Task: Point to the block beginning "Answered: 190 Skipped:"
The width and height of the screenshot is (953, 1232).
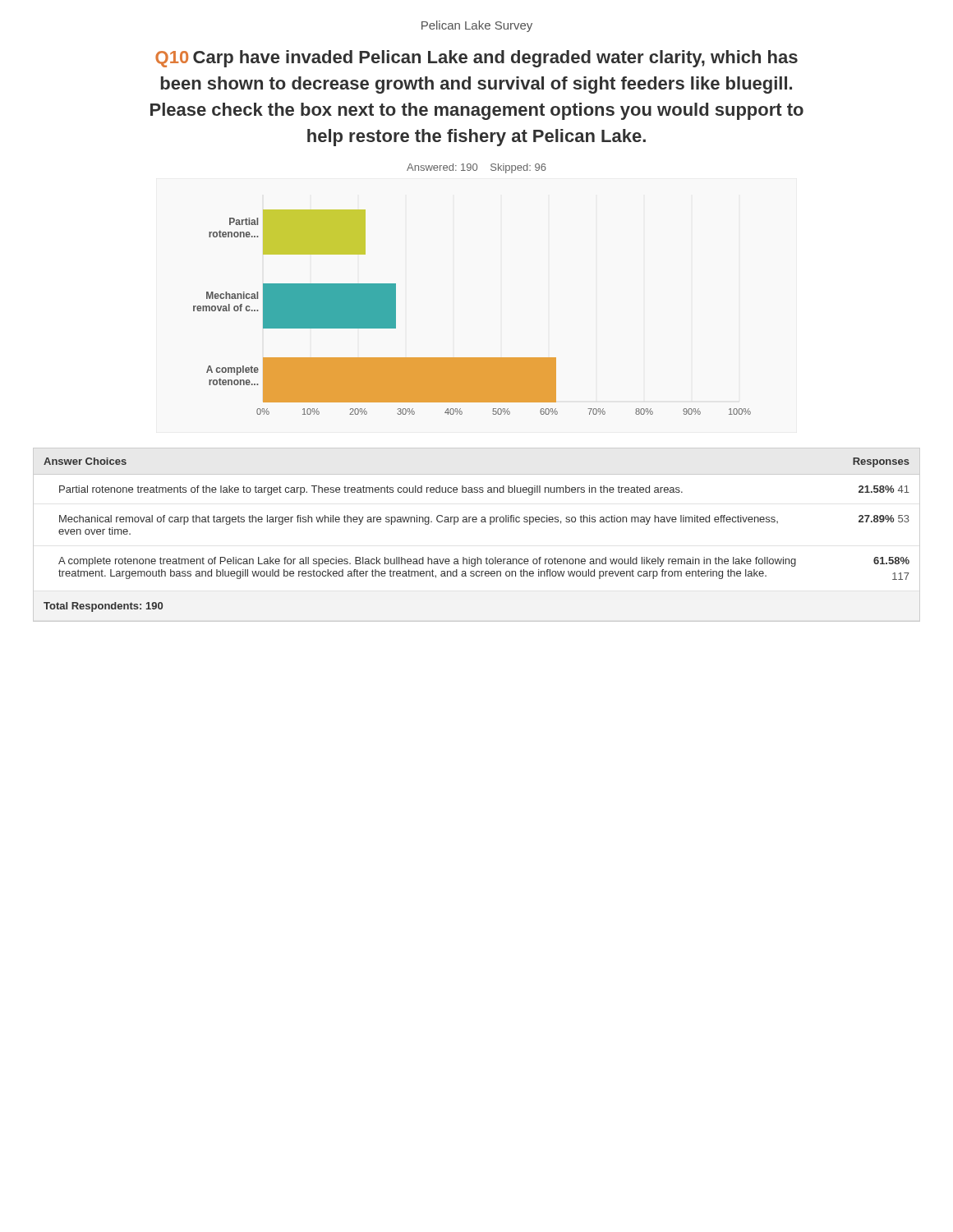Action: (x=476, y=167)
